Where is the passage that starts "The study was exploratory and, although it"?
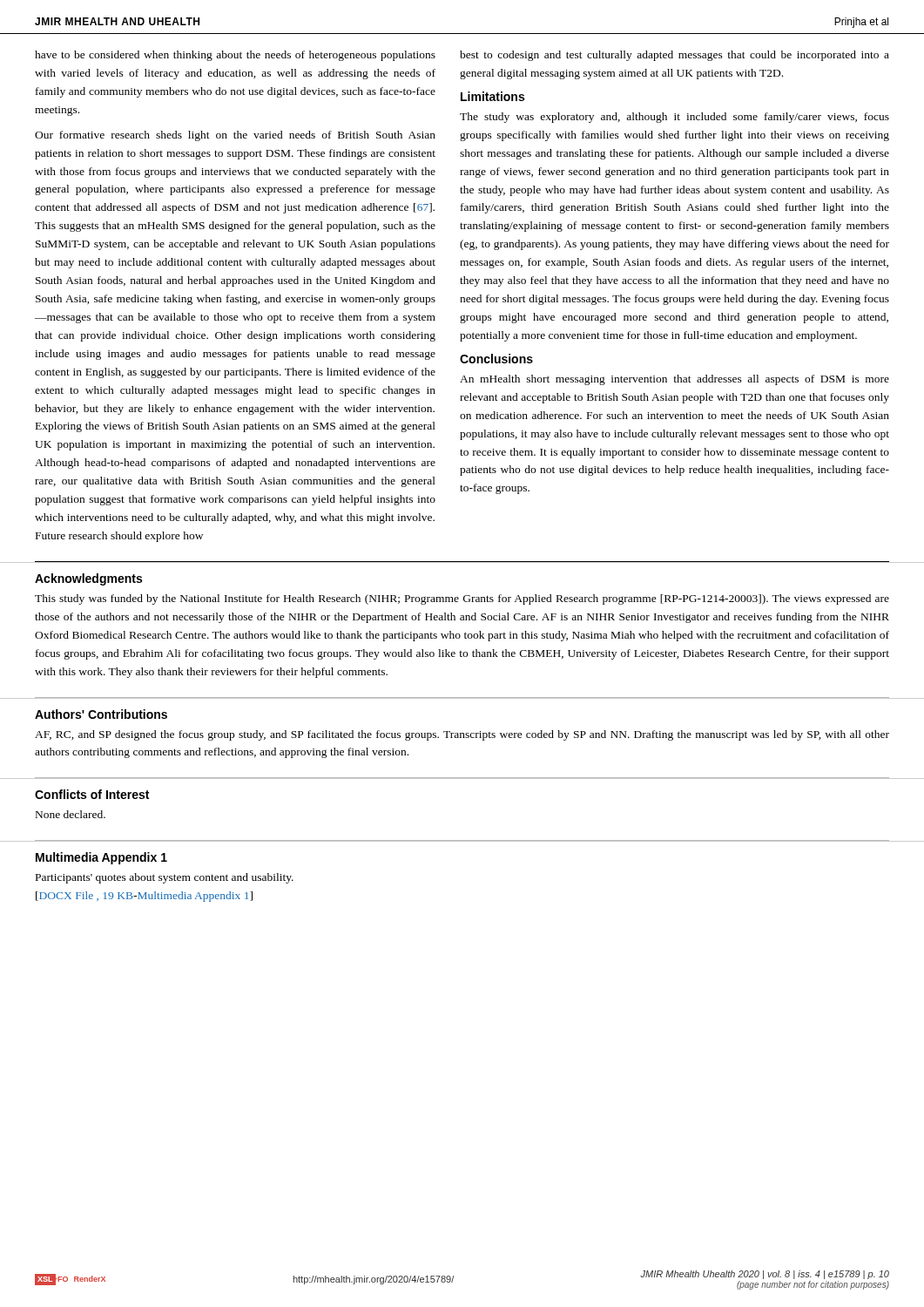 click(674, 226)
